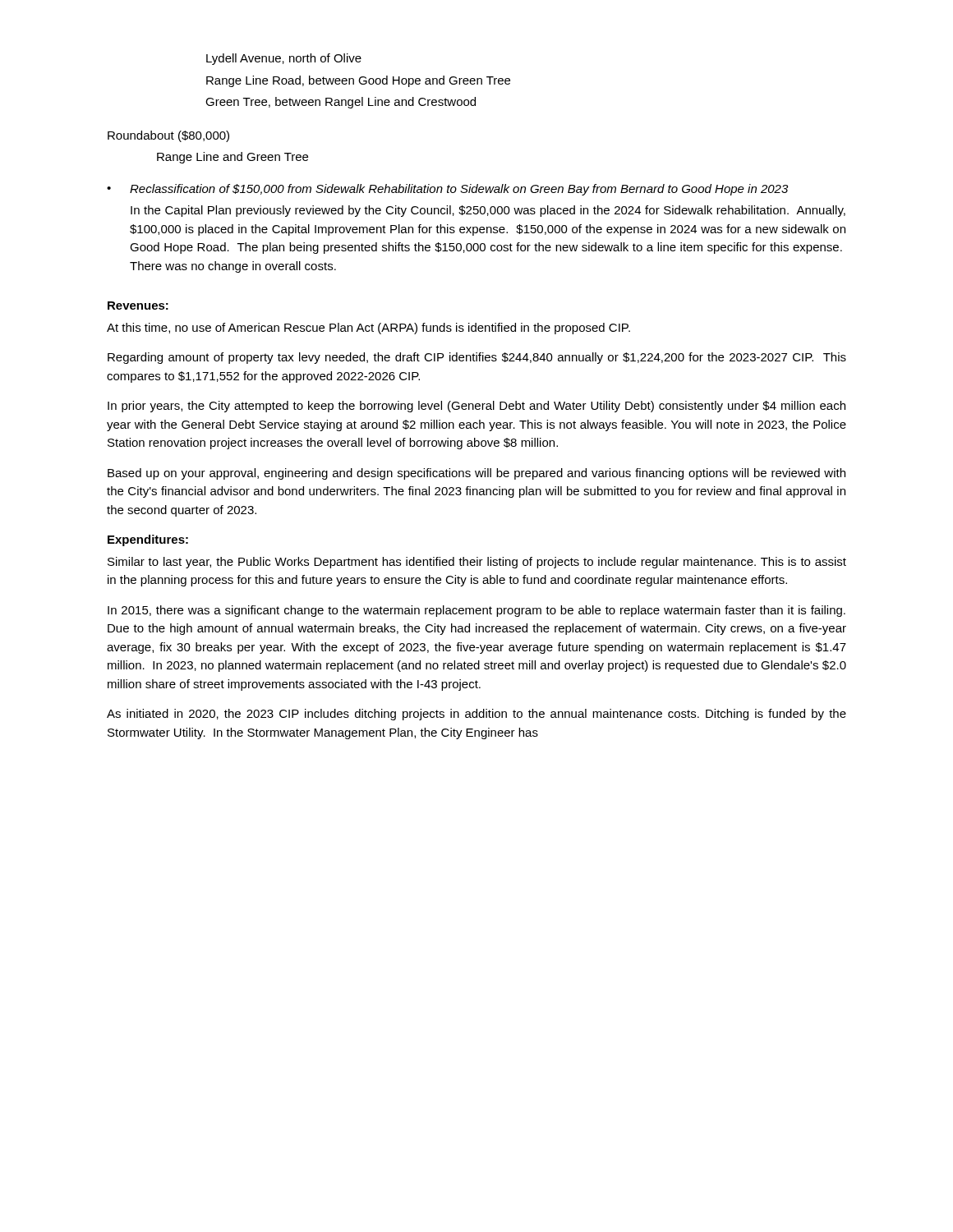Image resolution: width=953 pixels, height=1232 pixels.
Task: Click the passage that begins "Based up on your approval, engineering"
Action: [476, 491]
